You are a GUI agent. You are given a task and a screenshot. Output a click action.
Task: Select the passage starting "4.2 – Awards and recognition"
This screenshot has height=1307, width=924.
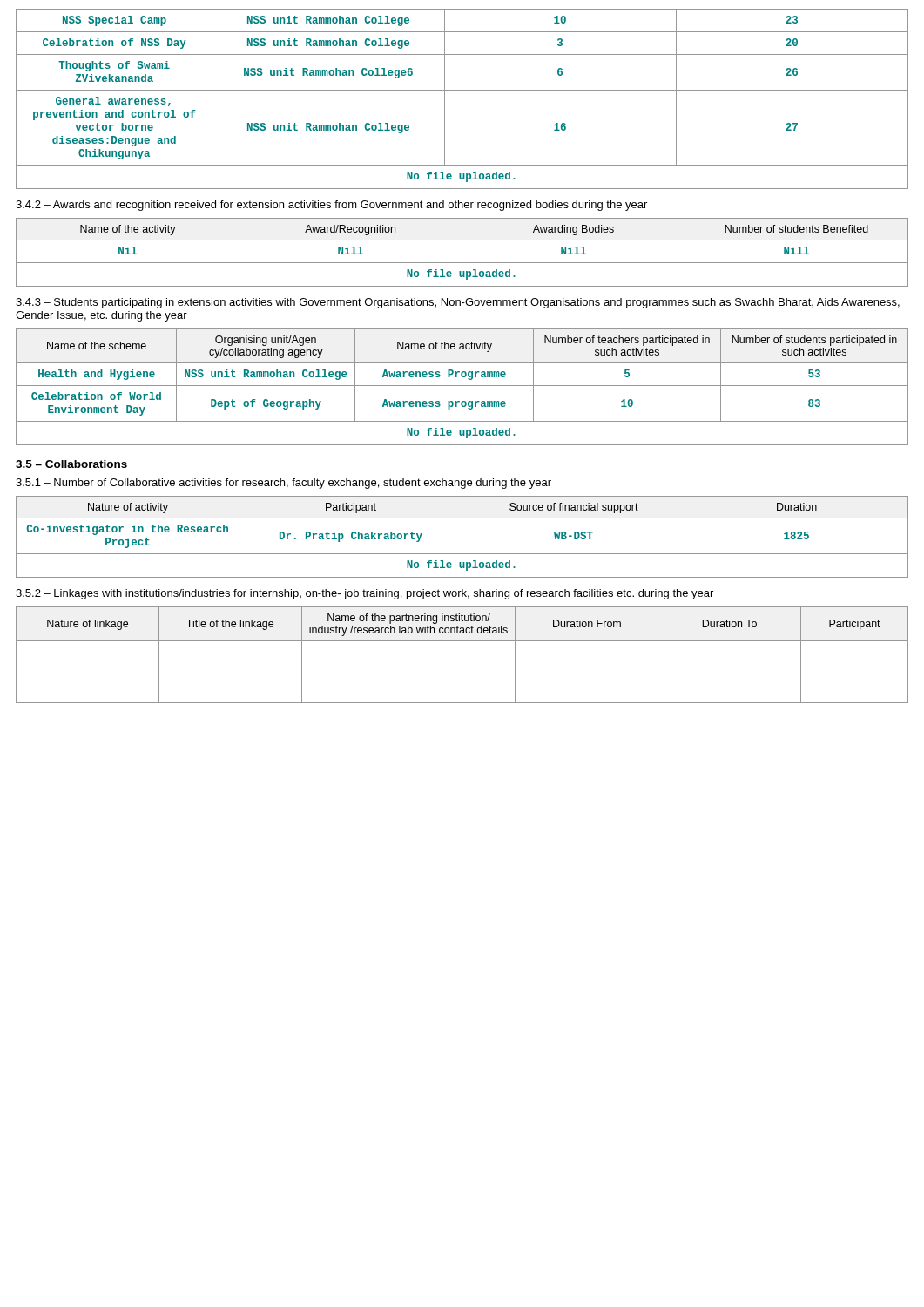tap(332, 204)
